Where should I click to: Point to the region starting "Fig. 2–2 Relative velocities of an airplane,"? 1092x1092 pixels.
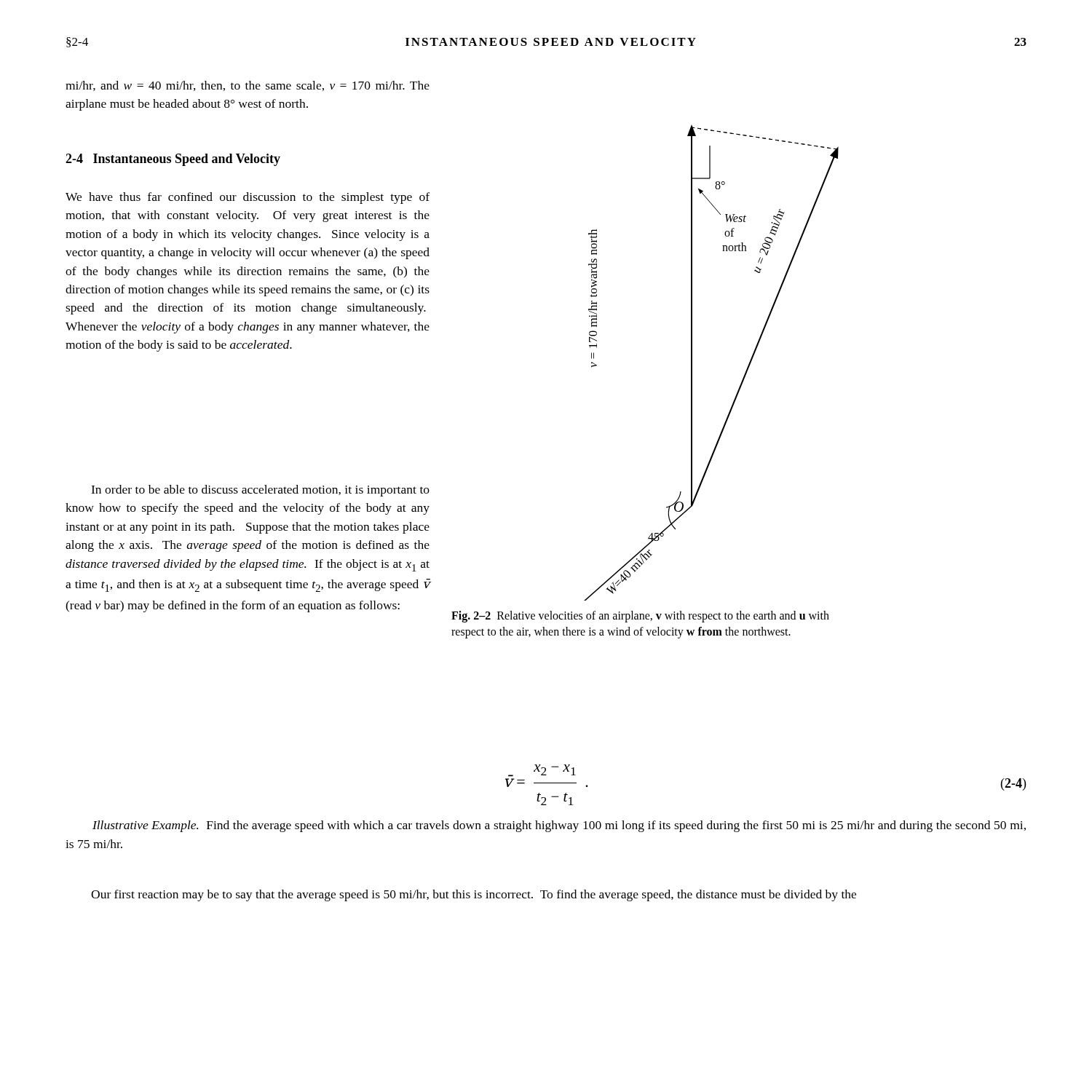[655, 624]
